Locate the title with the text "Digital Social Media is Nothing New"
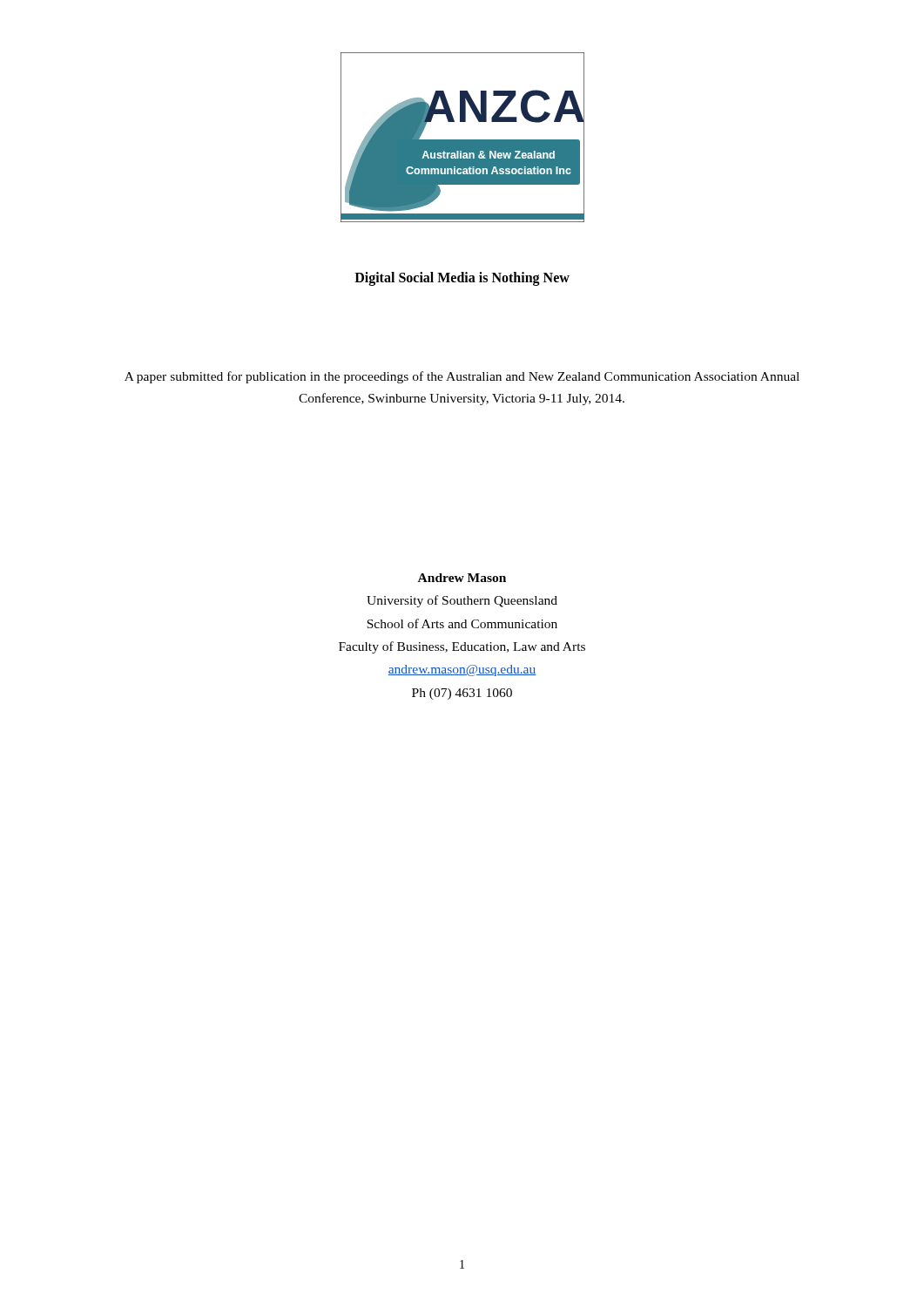 pyautogui.click(x=462, y=278)
